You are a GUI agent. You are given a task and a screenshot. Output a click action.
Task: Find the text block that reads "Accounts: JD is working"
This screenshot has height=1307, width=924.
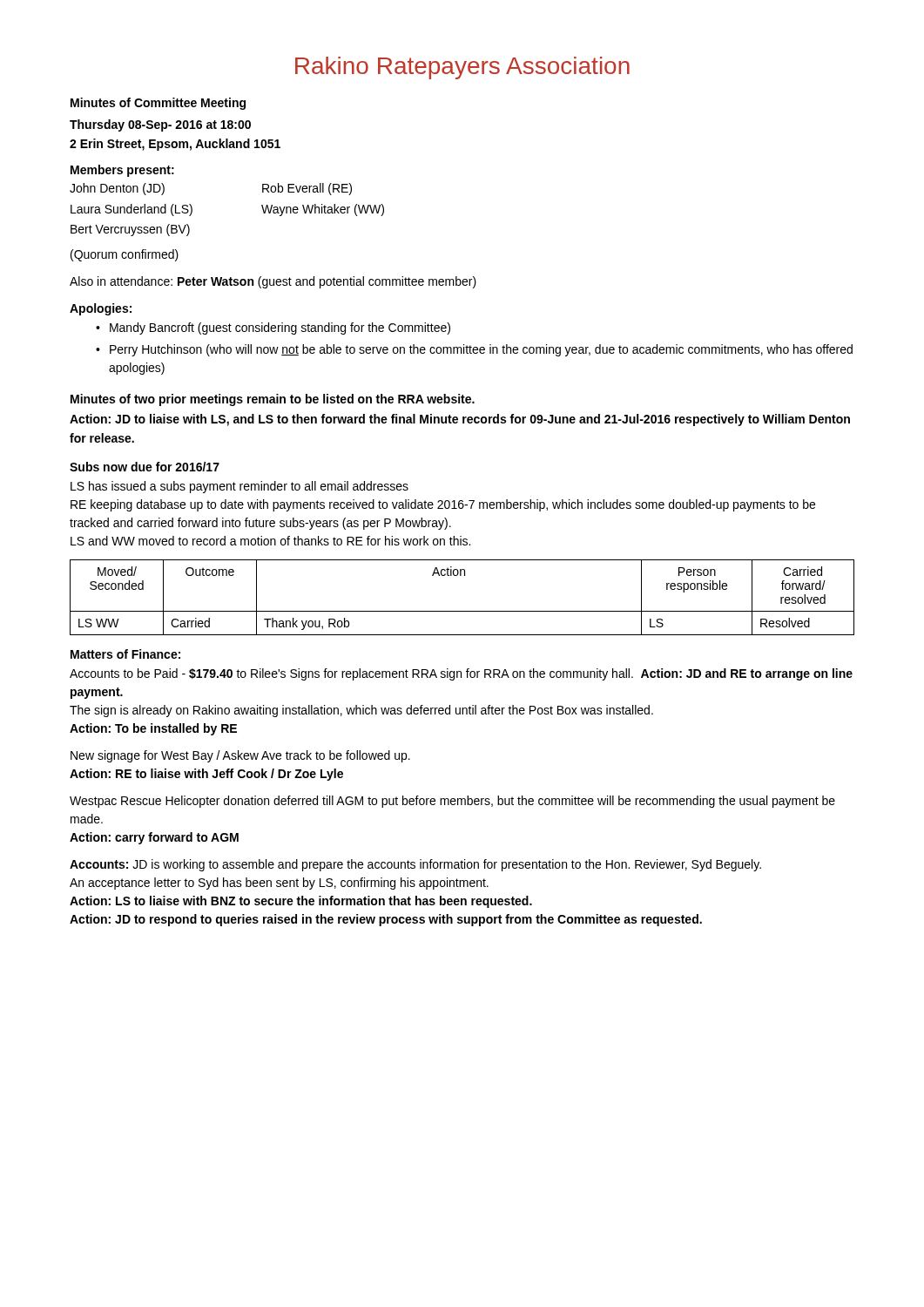pos(416,892)
